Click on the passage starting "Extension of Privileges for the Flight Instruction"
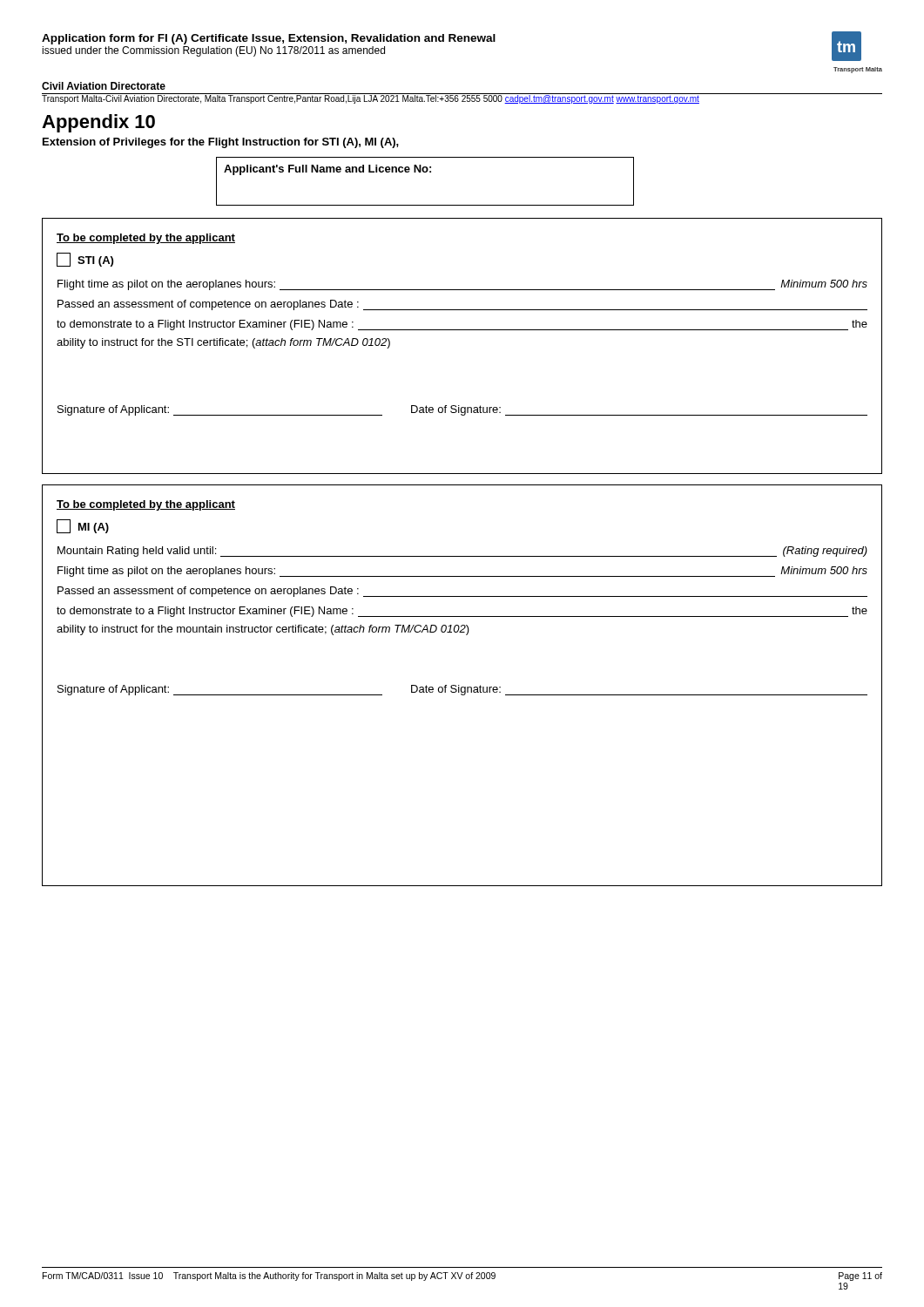The width and height of the screenshot is (924, 1307). coord(220,142)
